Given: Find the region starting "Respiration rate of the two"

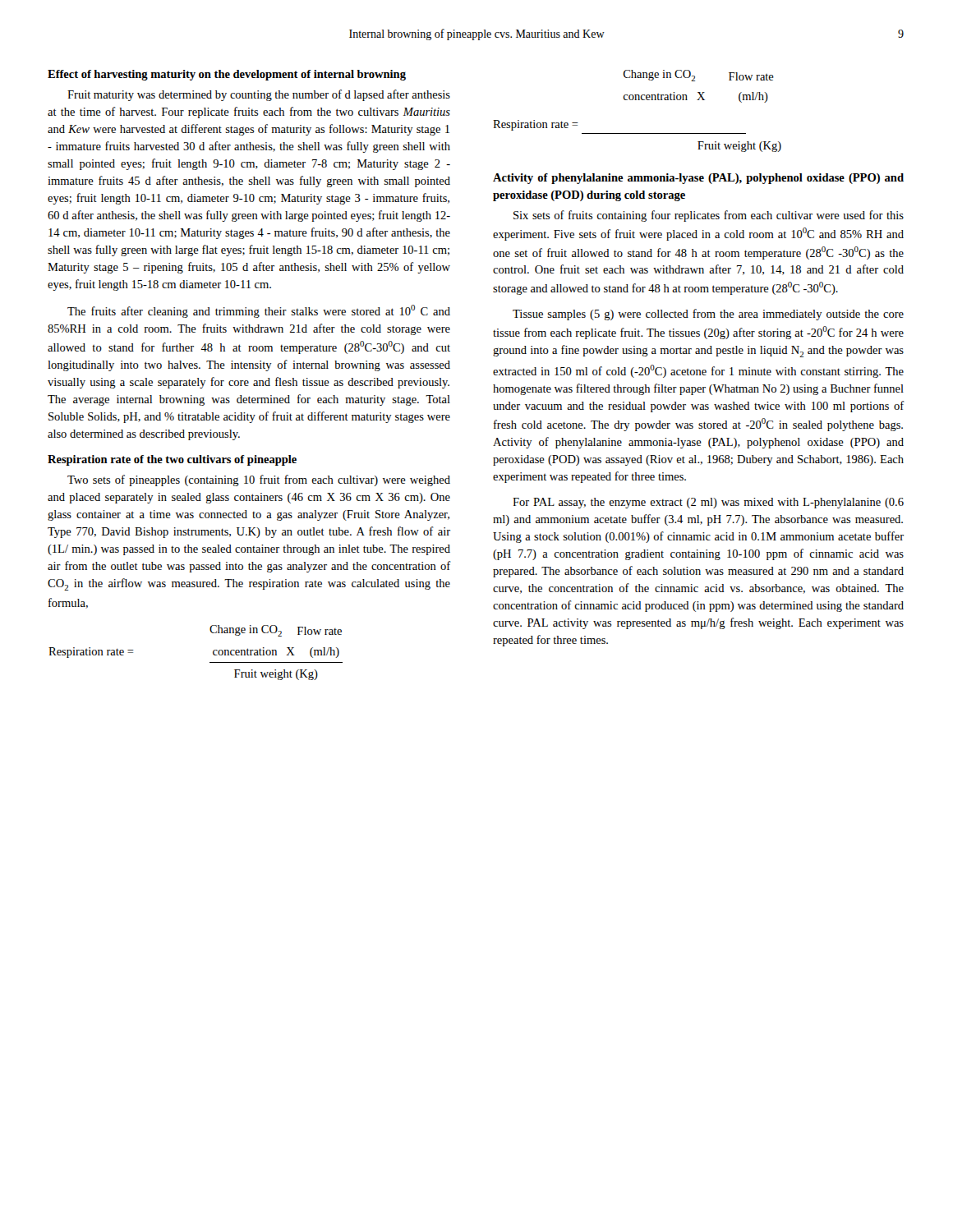Looking at the screenshot, I should pos(172,459).
